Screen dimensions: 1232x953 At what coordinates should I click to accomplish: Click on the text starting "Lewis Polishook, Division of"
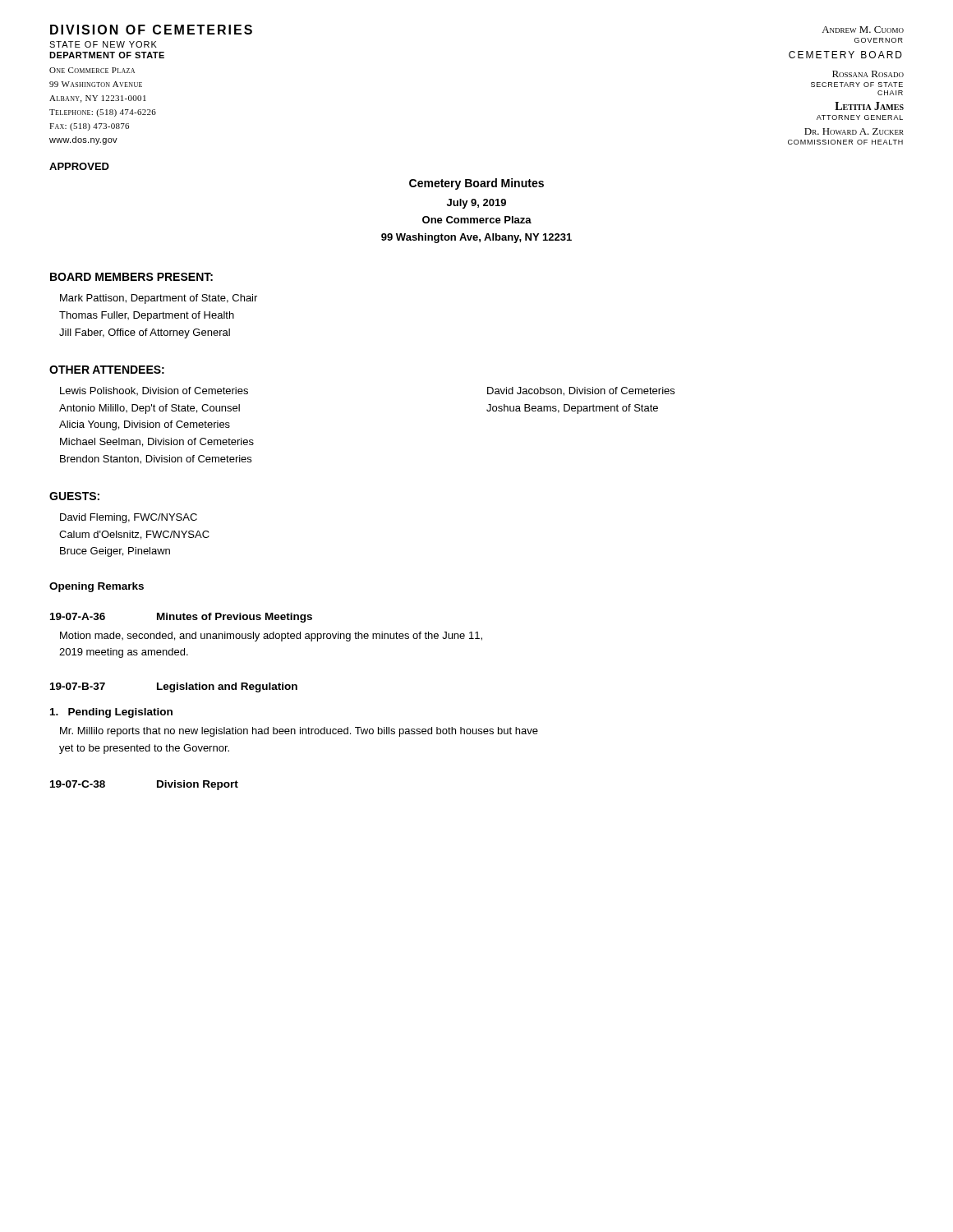(x=154, y=390)
